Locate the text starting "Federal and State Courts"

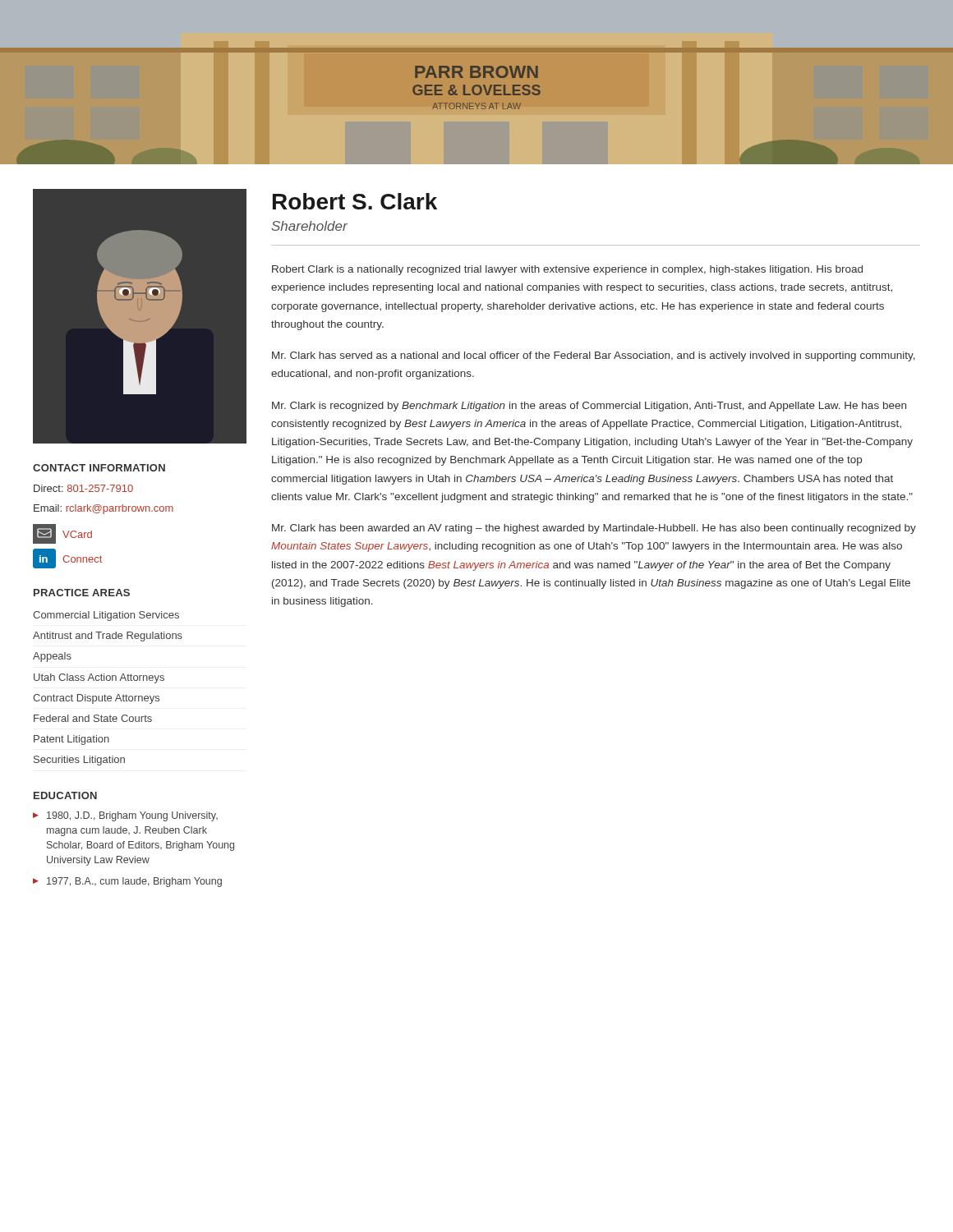pos(93,718)
